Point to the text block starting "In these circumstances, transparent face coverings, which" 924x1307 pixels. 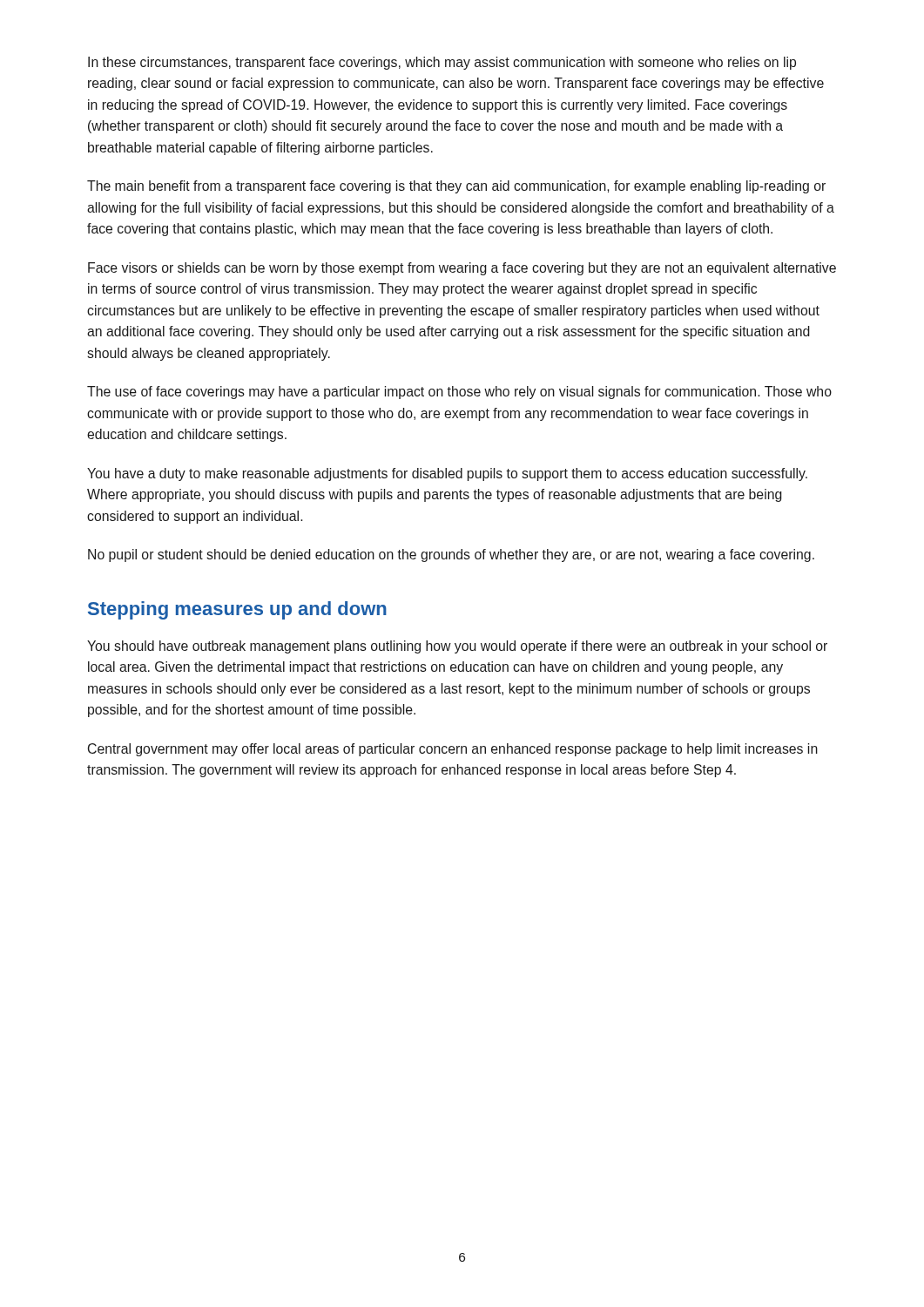456,105
